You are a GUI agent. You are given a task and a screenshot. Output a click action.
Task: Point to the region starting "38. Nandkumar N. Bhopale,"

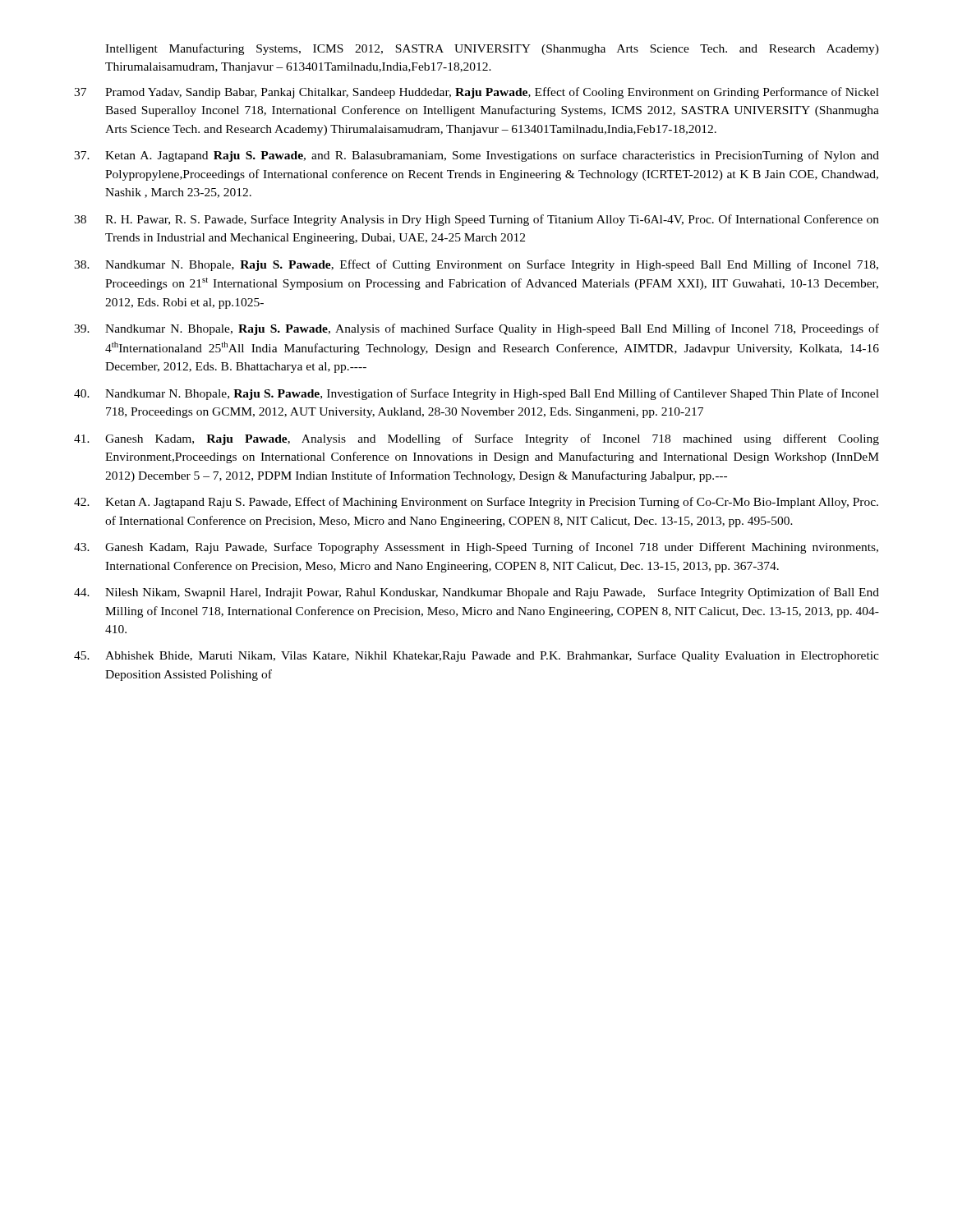(476, 283)
